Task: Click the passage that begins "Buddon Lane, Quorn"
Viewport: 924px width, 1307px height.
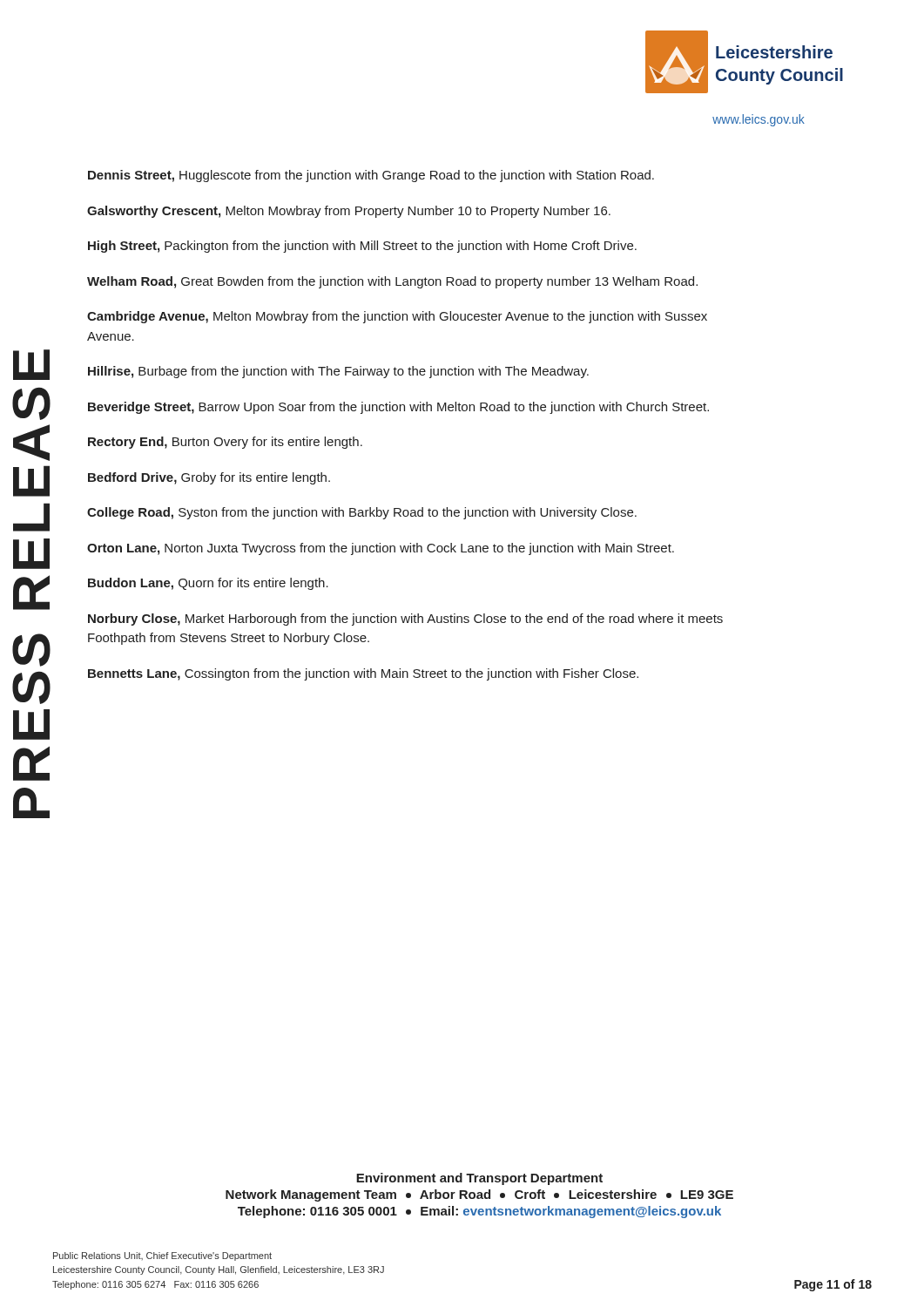Action: click(208, 582)
